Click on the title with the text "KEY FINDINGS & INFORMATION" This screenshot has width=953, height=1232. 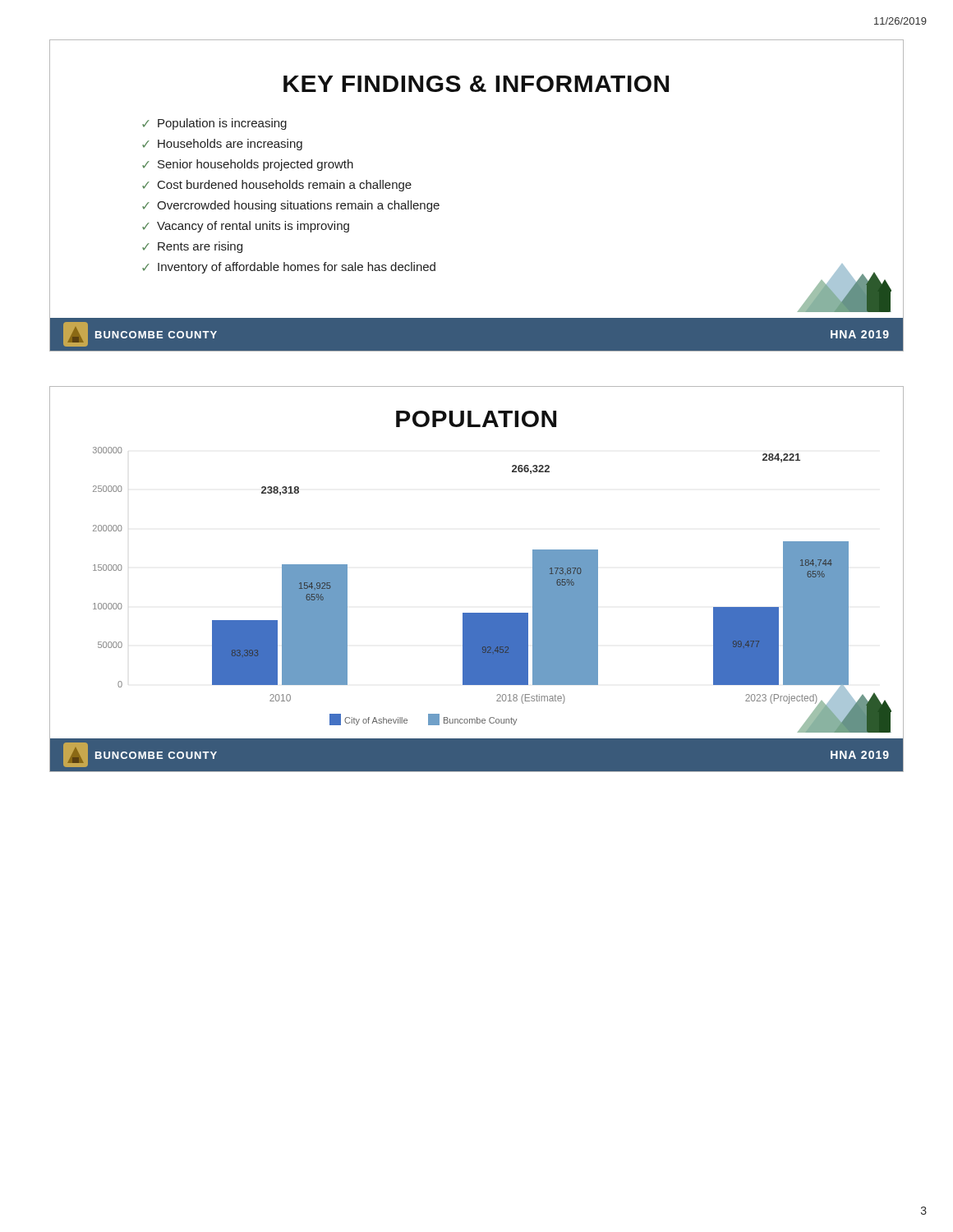click(476, 83)
